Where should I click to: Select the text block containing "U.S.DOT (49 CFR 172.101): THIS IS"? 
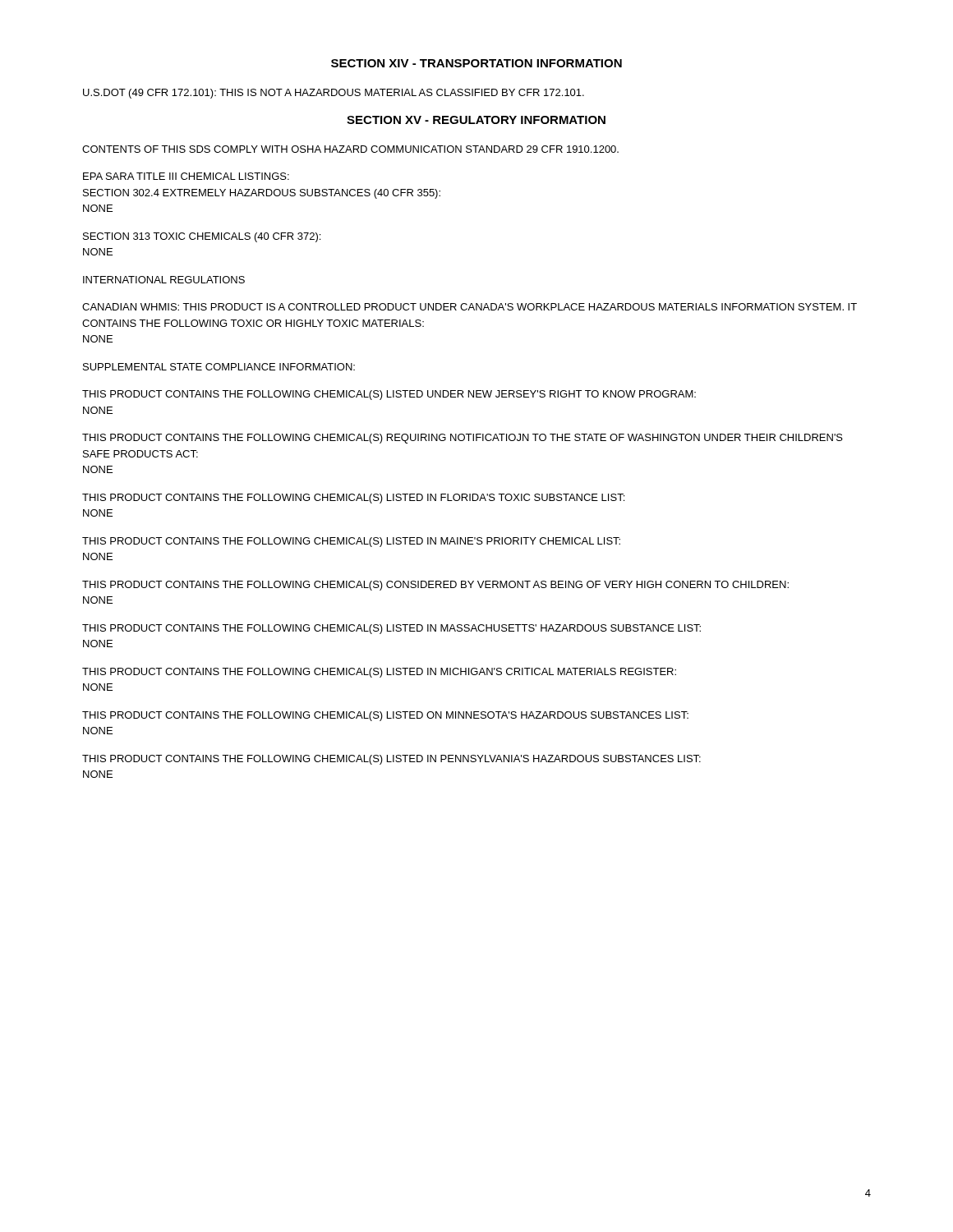click(x=333, y=92)
